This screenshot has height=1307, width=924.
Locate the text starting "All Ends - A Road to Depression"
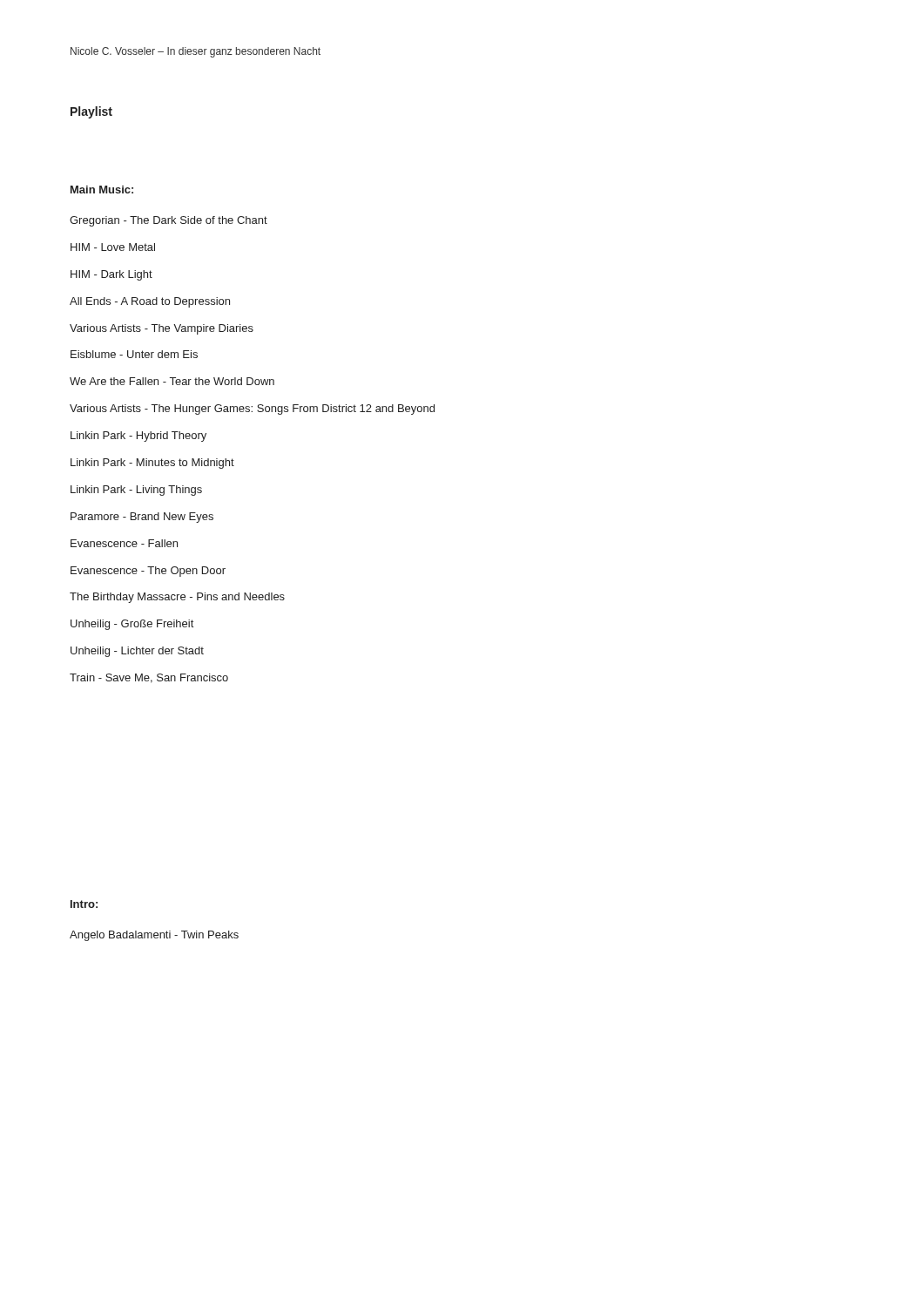click(x=150, y=301)
